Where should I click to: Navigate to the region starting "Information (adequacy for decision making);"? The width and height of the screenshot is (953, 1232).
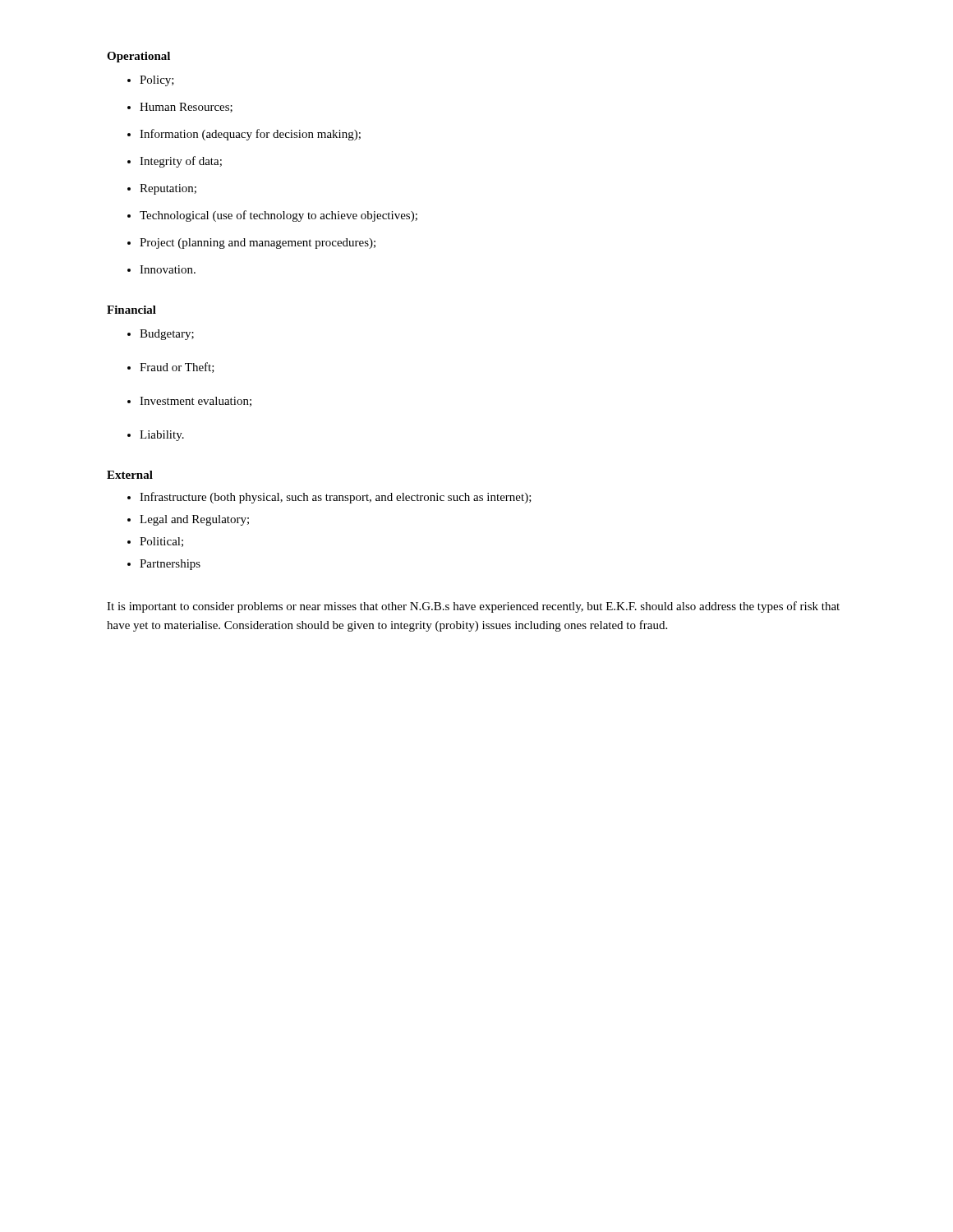250,135
